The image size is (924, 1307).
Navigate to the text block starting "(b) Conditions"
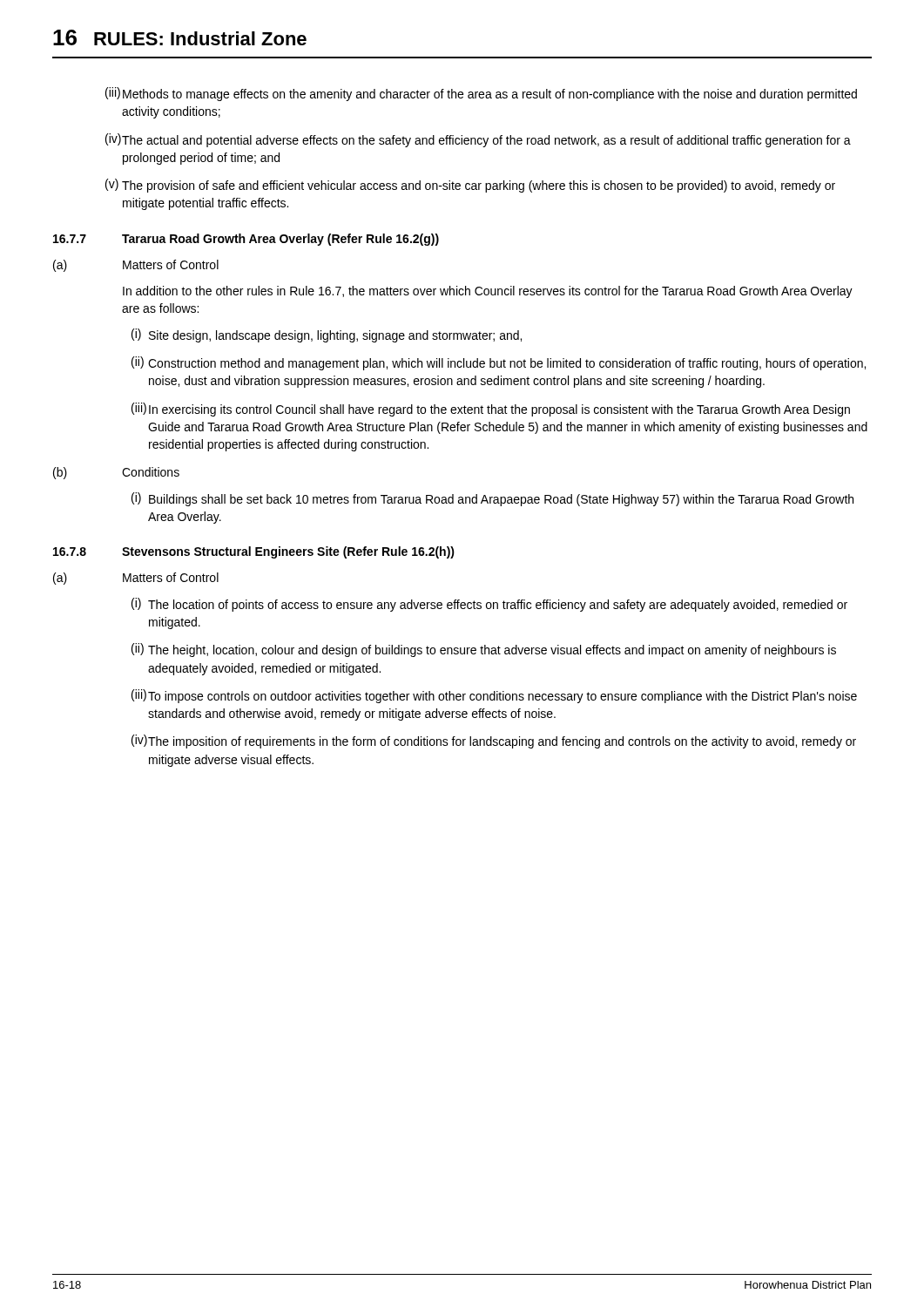pyautogui.click(x=58, y=473)
